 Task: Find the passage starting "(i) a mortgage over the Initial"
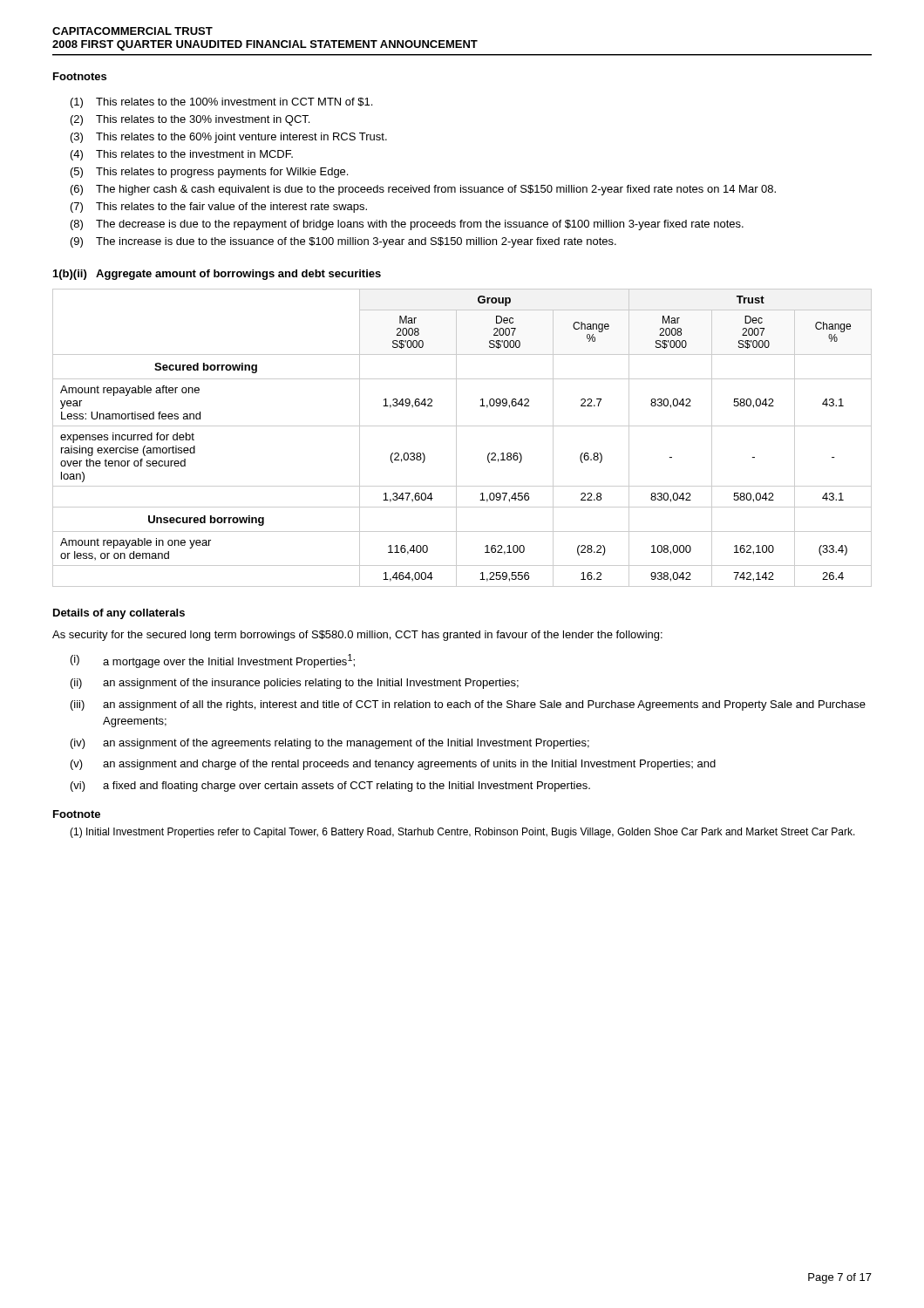click(x=213, y=661)
